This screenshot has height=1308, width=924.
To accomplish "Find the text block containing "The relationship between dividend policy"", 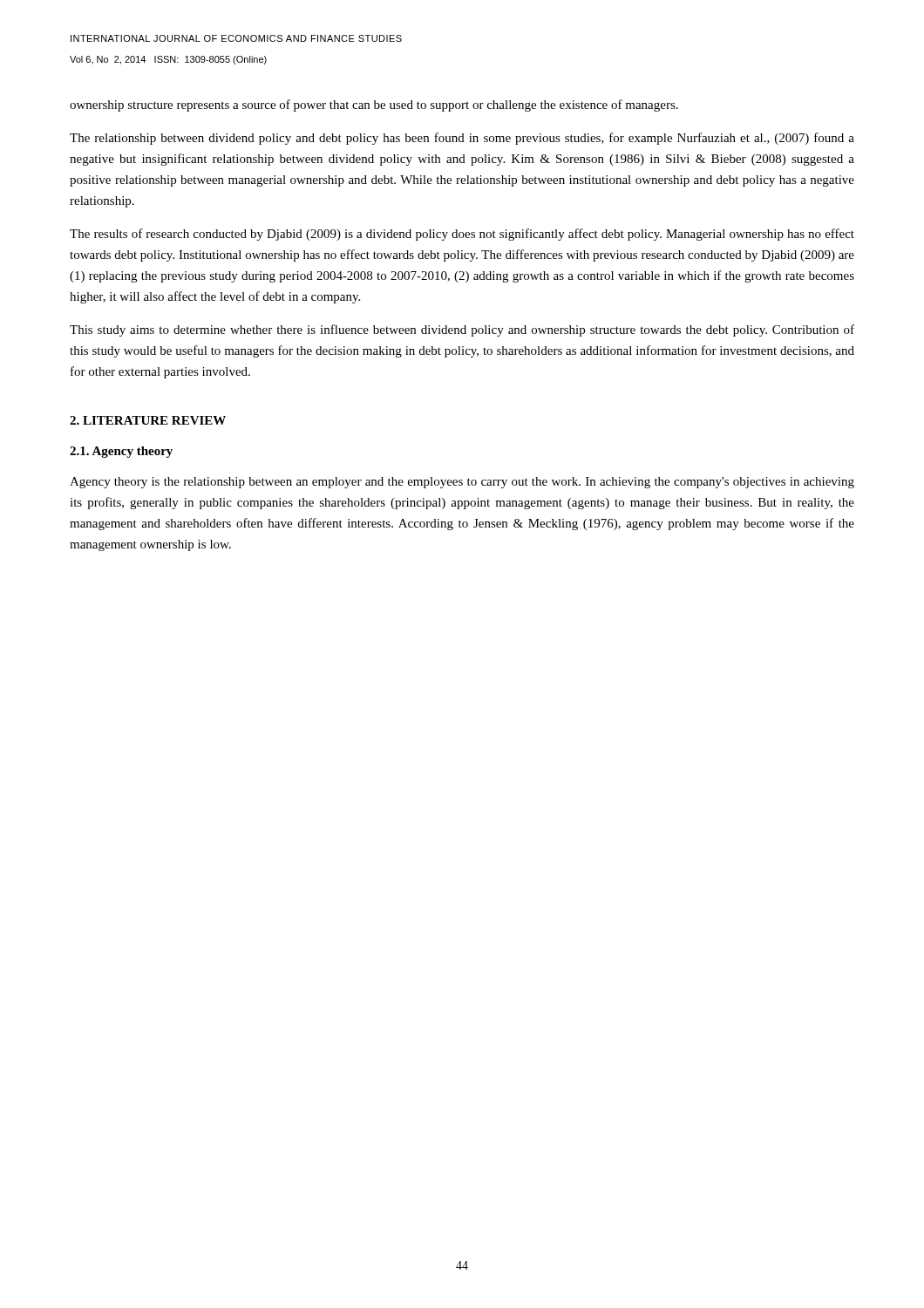I will 462,169.
